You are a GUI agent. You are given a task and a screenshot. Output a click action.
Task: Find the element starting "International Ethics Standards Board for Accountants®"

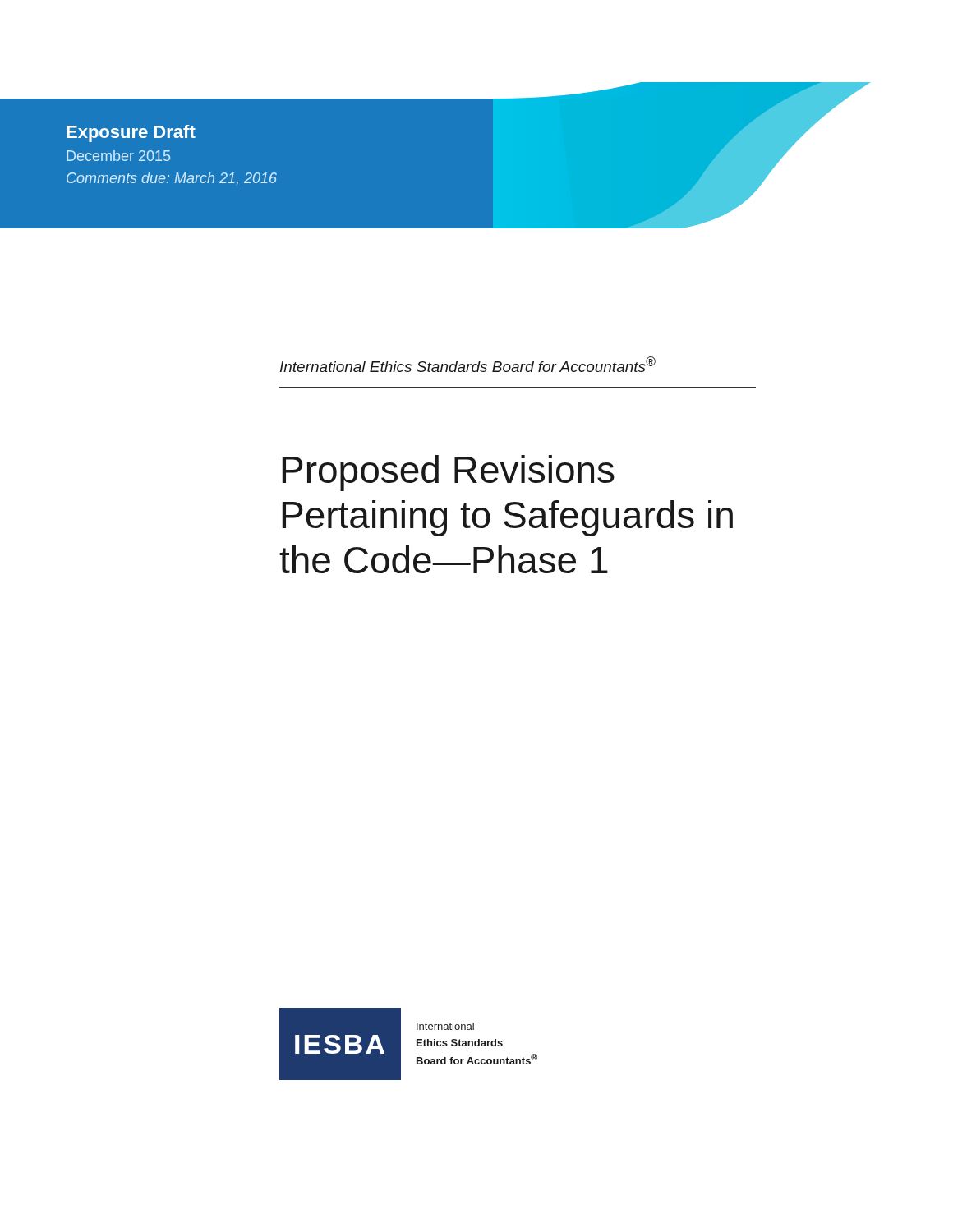point(518,370)
